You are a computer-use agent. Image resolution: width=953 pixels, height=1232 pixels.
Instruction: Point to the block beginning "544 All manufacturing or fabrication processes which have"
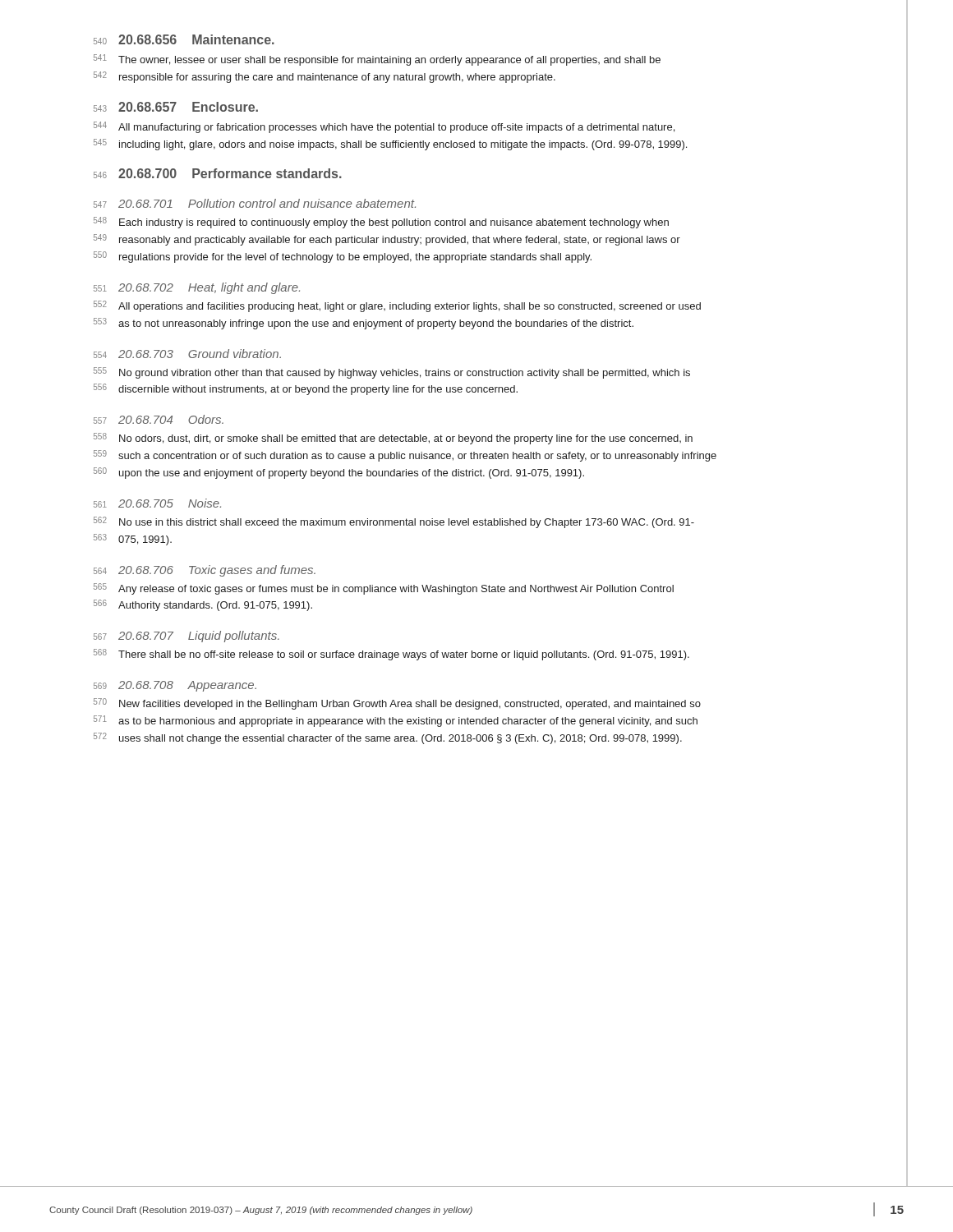click(x=493, y=136)
